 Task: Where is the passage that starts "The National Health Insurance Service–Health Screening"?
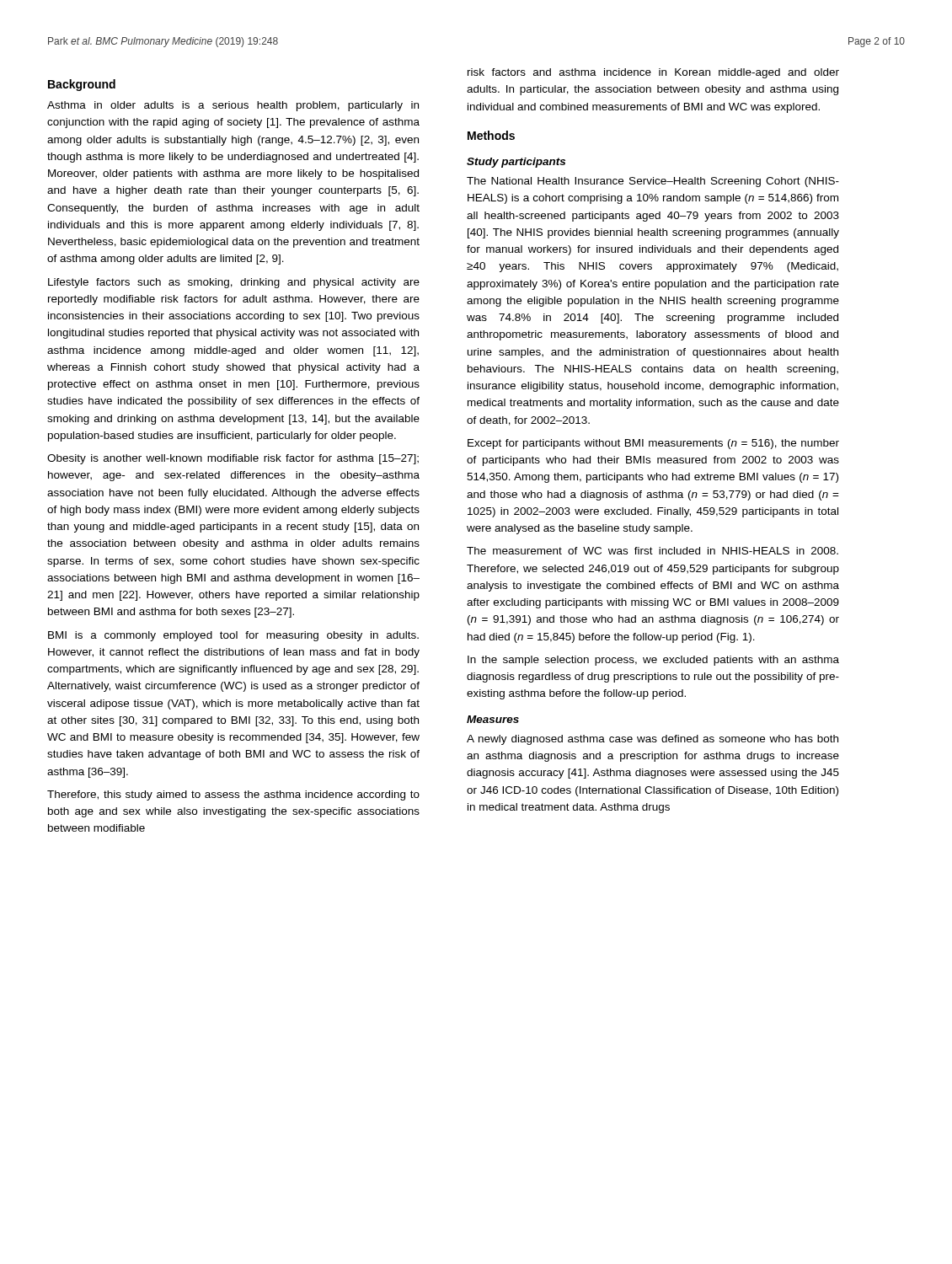pyautogui.click(x=653, y=438)
